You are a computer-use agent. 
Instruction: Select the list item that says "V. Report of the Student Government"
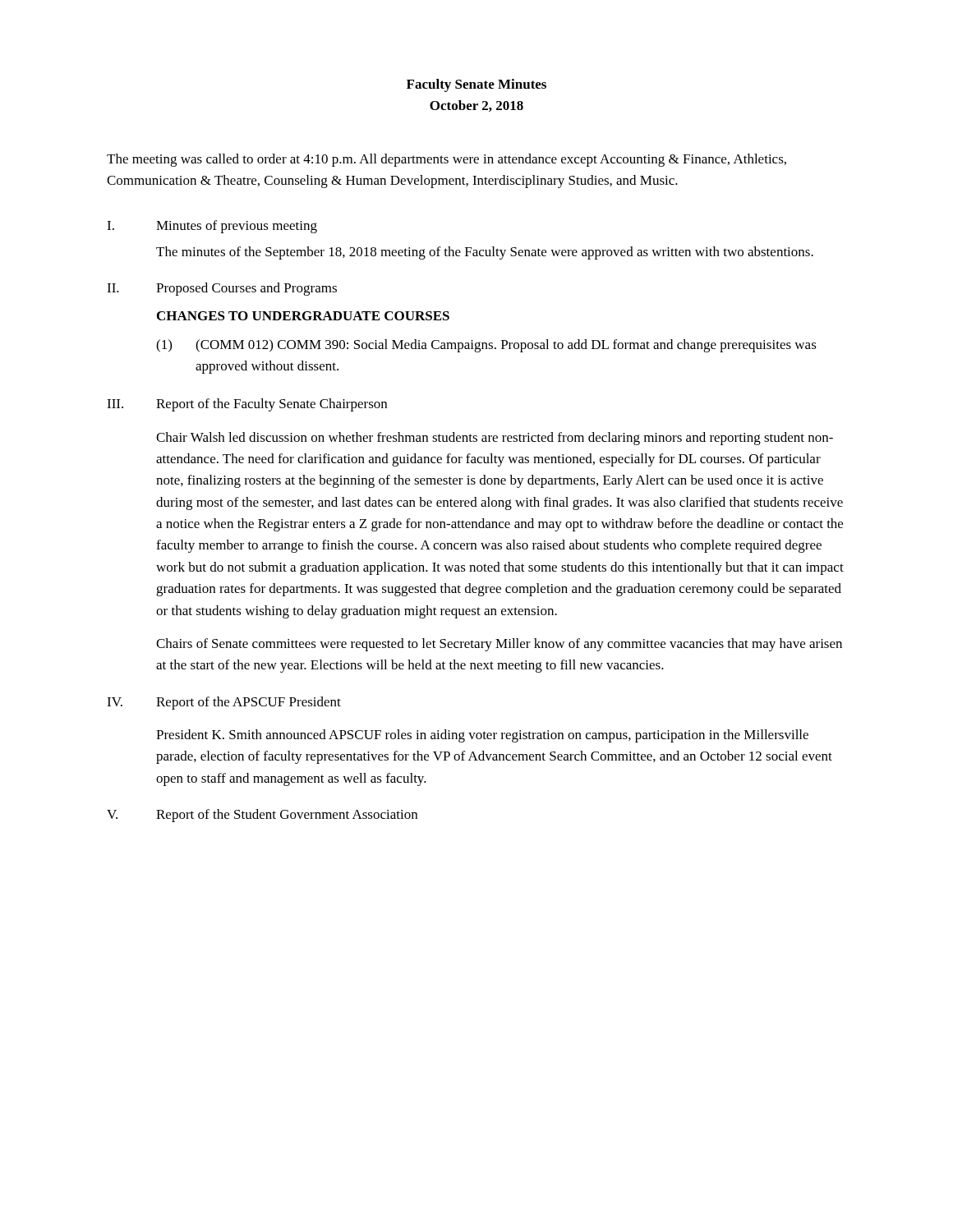tap(262, 816)
